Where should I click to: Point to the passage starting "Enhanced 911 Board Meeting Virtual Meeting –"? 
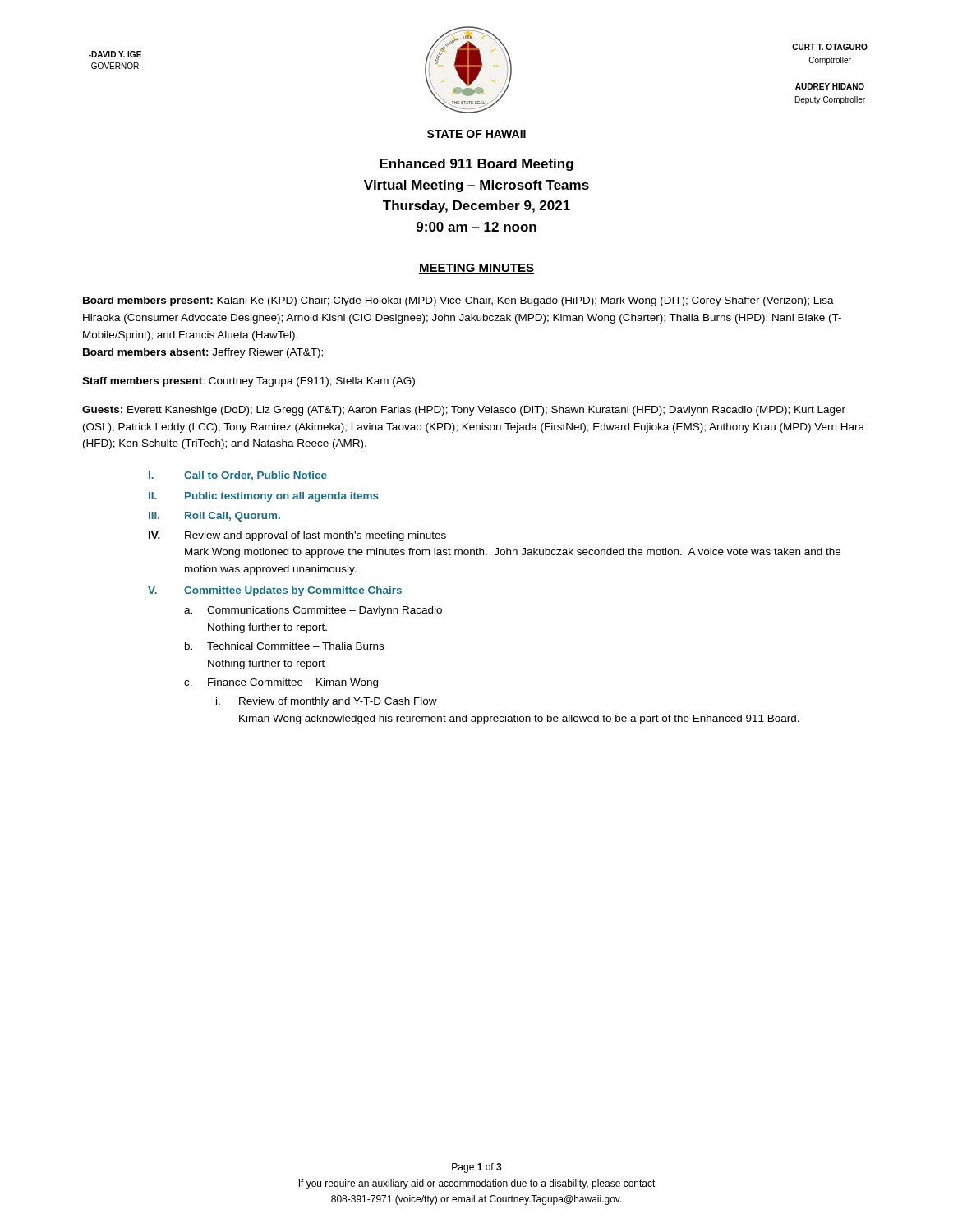[476, 195]
